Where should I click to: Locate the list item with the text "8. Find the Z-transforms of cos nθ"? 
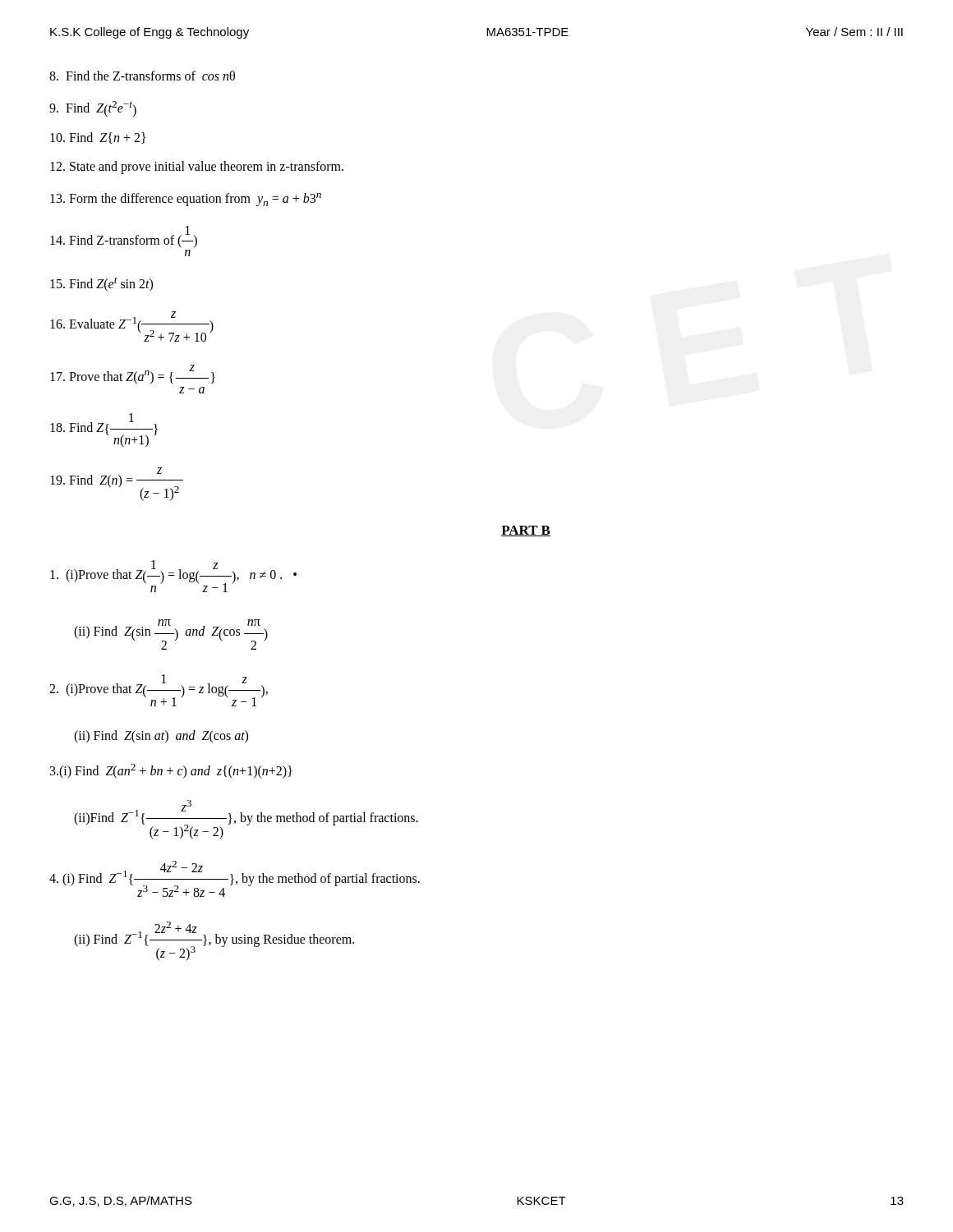click(x=142, y=76)
